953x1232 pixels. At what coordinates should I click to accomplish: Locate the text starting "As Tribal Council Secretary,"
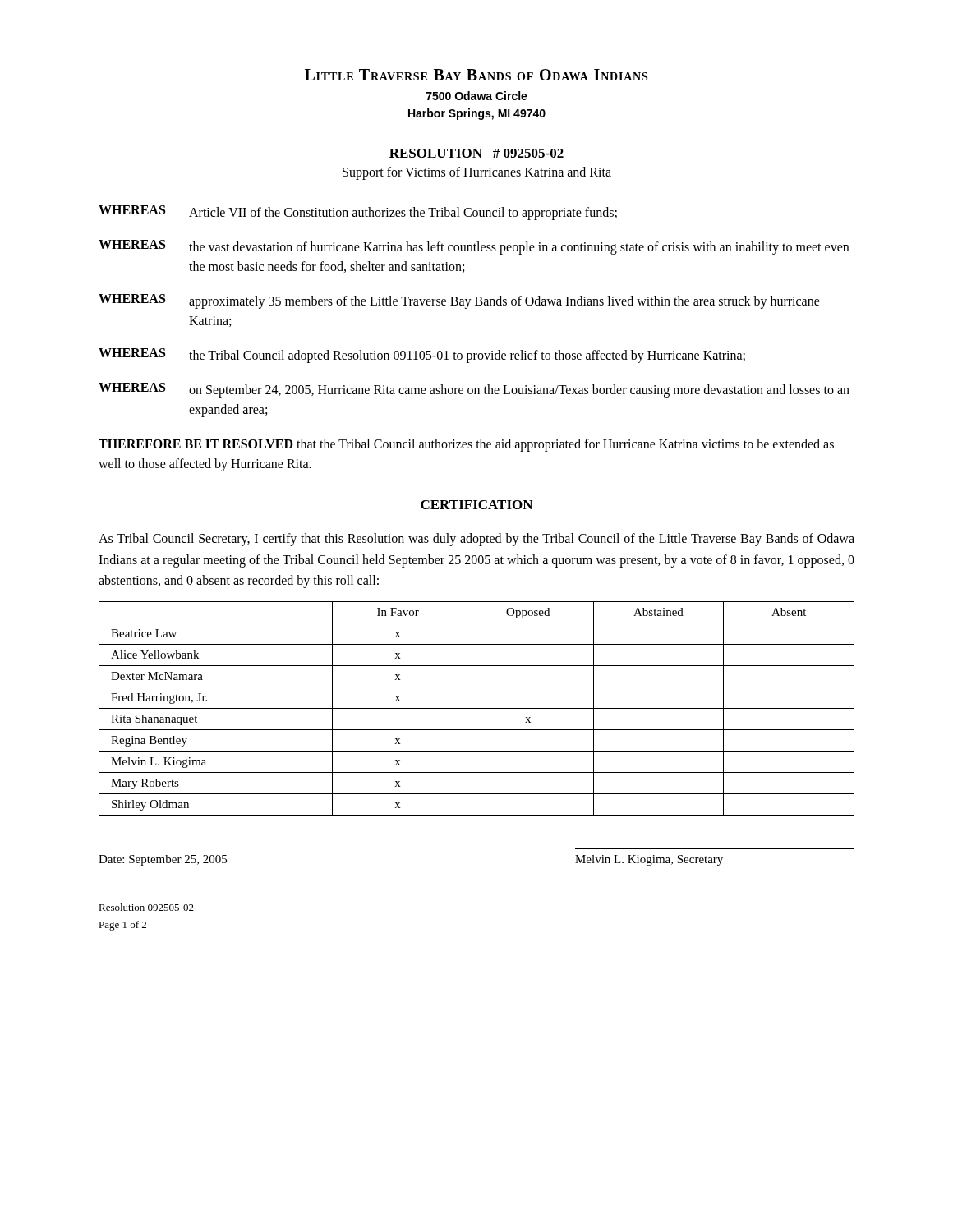pyautogui.click(x=476, y=559)
